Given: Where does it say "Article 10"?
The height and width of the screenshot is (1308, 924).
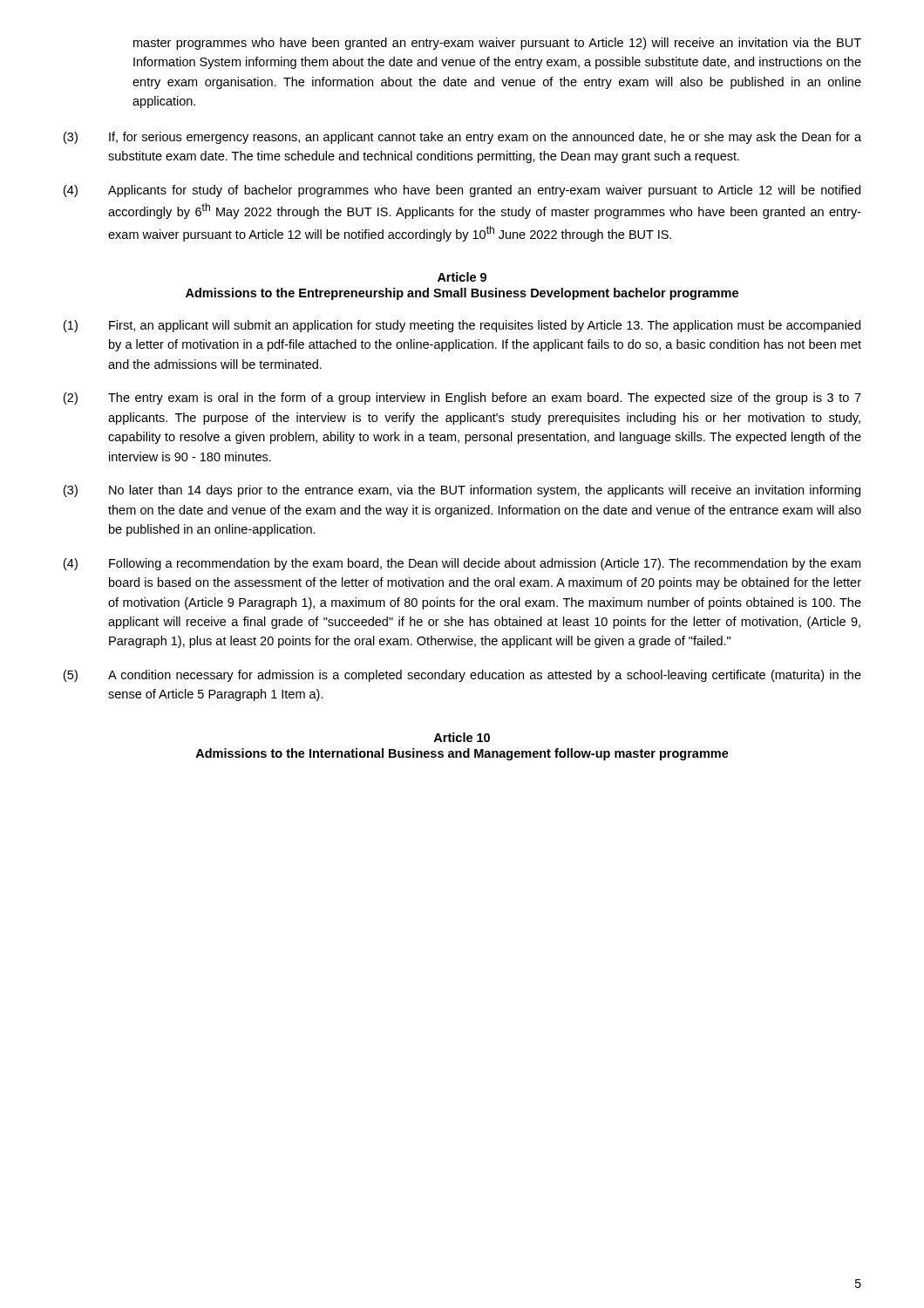Looking at the screenshot, I should pyautogui.click(x=462, y=738).
